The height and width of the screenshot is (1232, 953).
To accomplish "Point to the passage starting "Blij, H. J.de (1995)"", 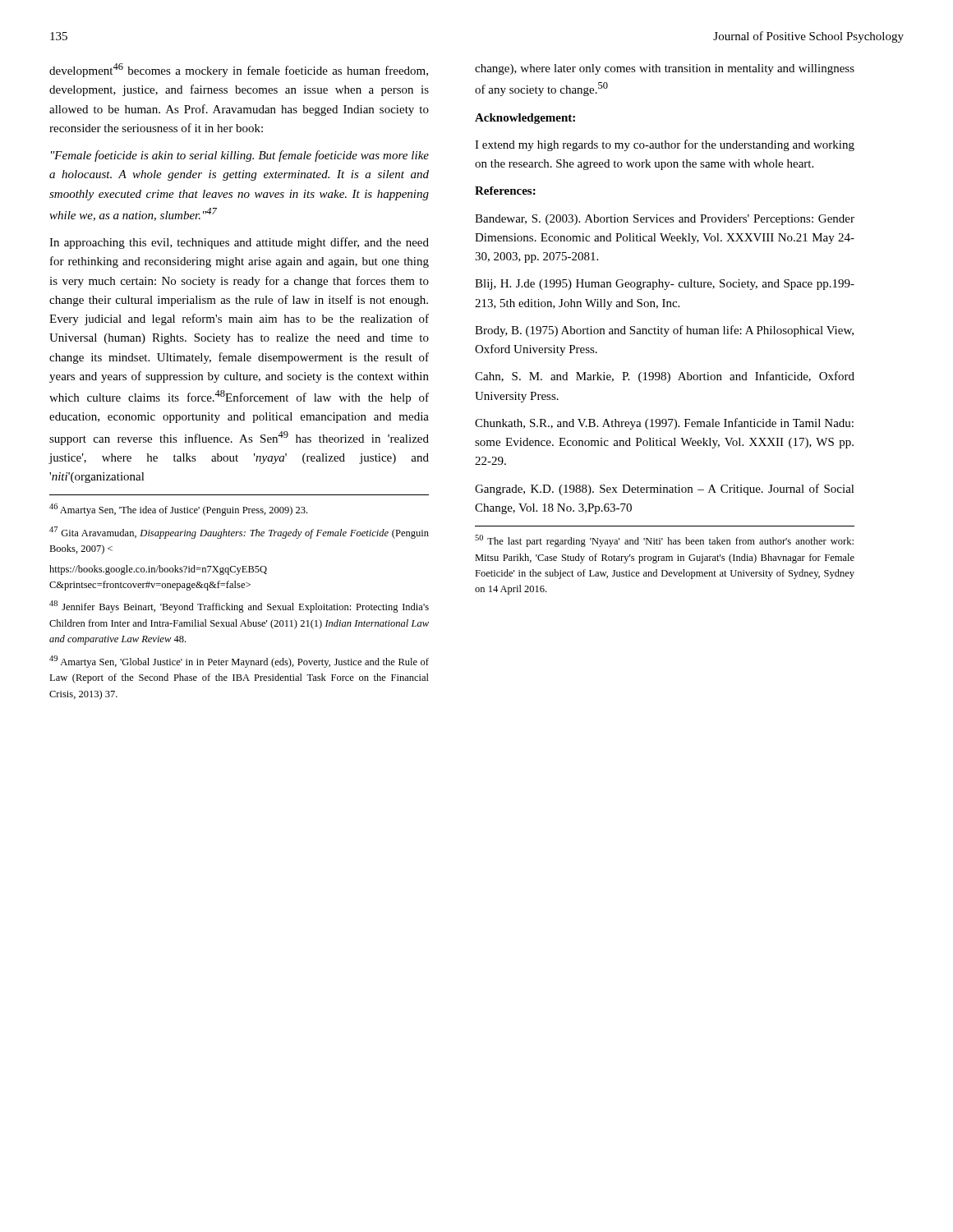I will [665, 294].
